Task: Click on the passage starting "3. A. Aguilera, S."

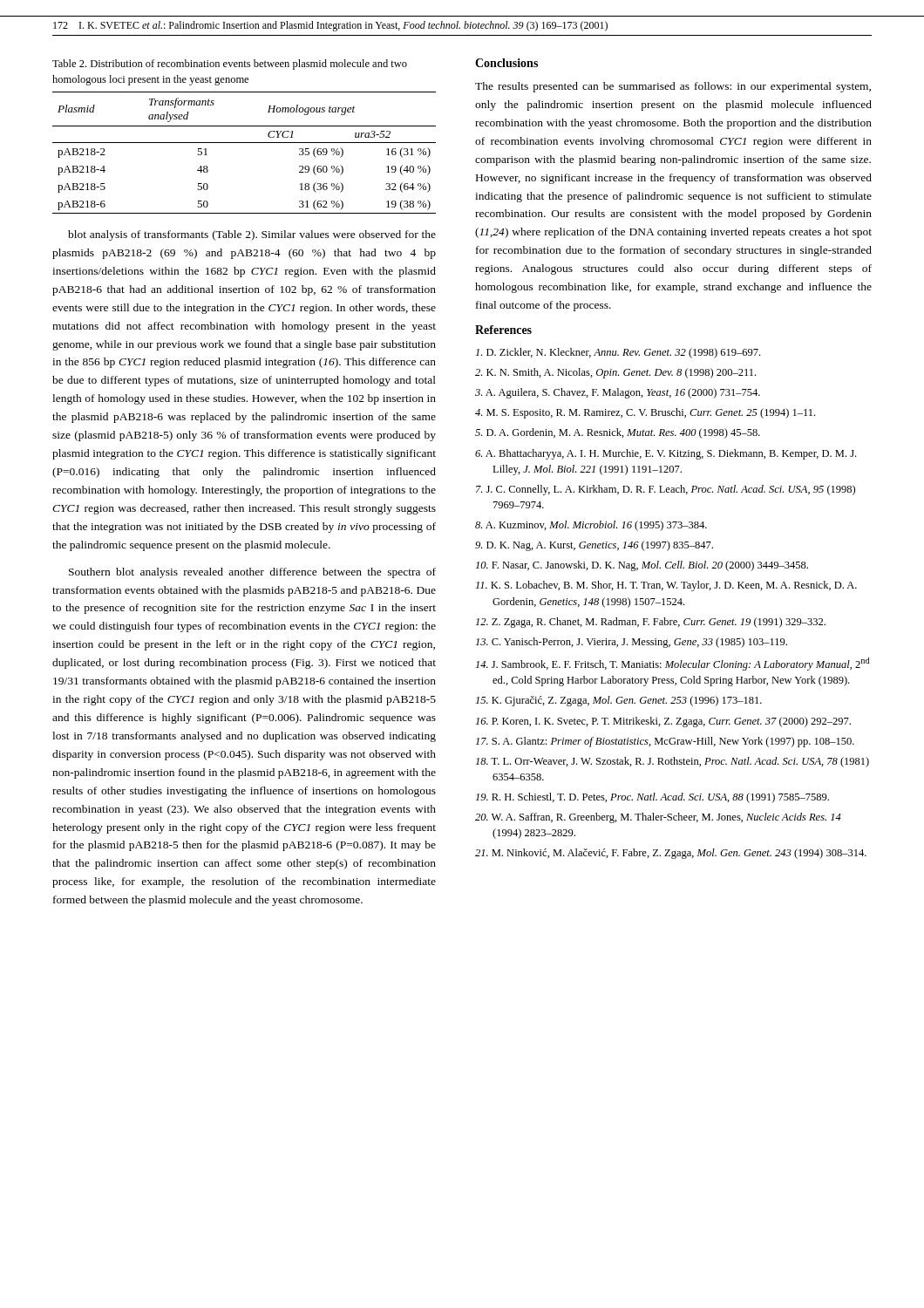Action: click(618, 393)
